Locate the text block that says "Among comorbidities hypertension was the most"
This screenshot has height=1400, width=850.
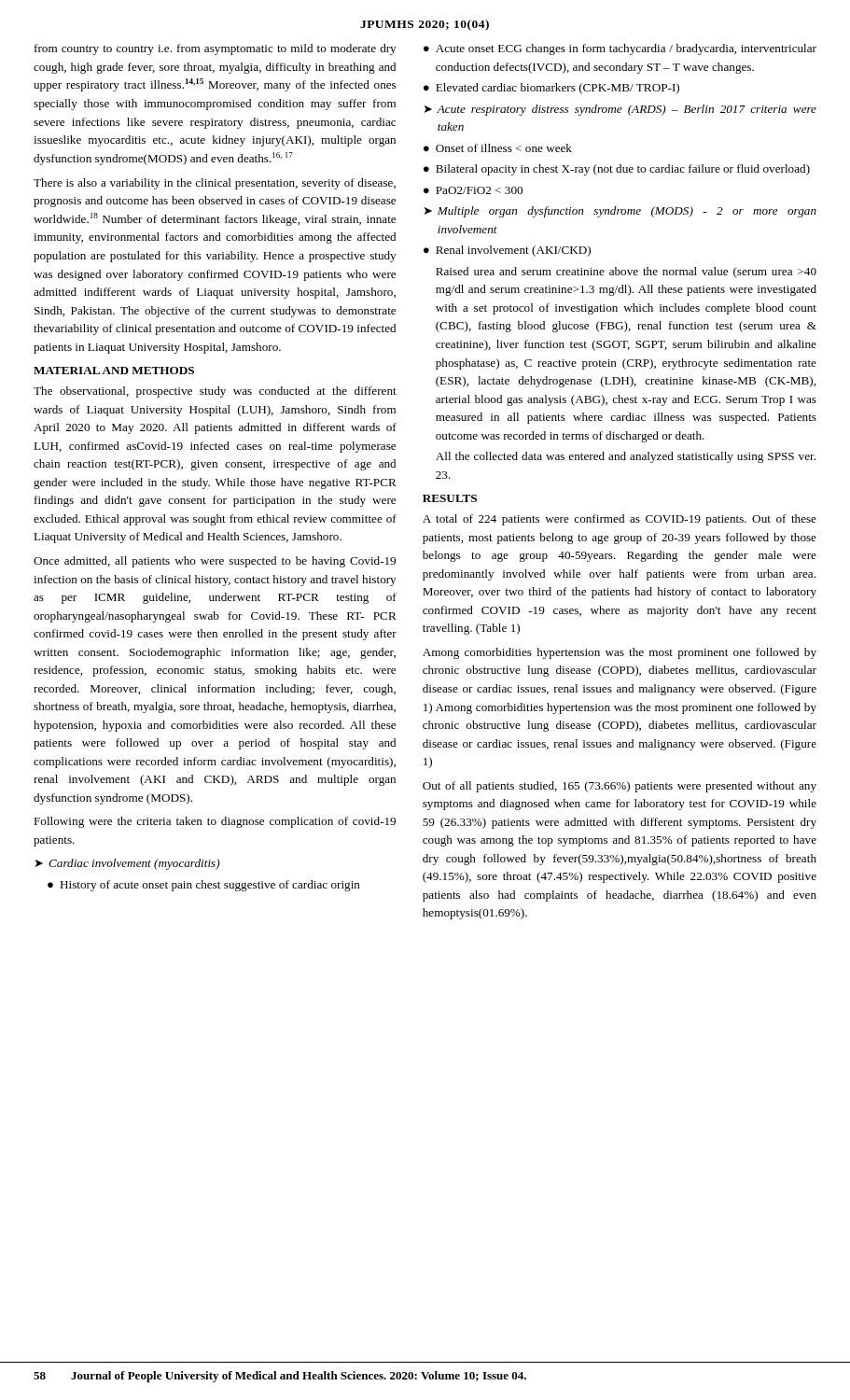[x=619, y=707]
